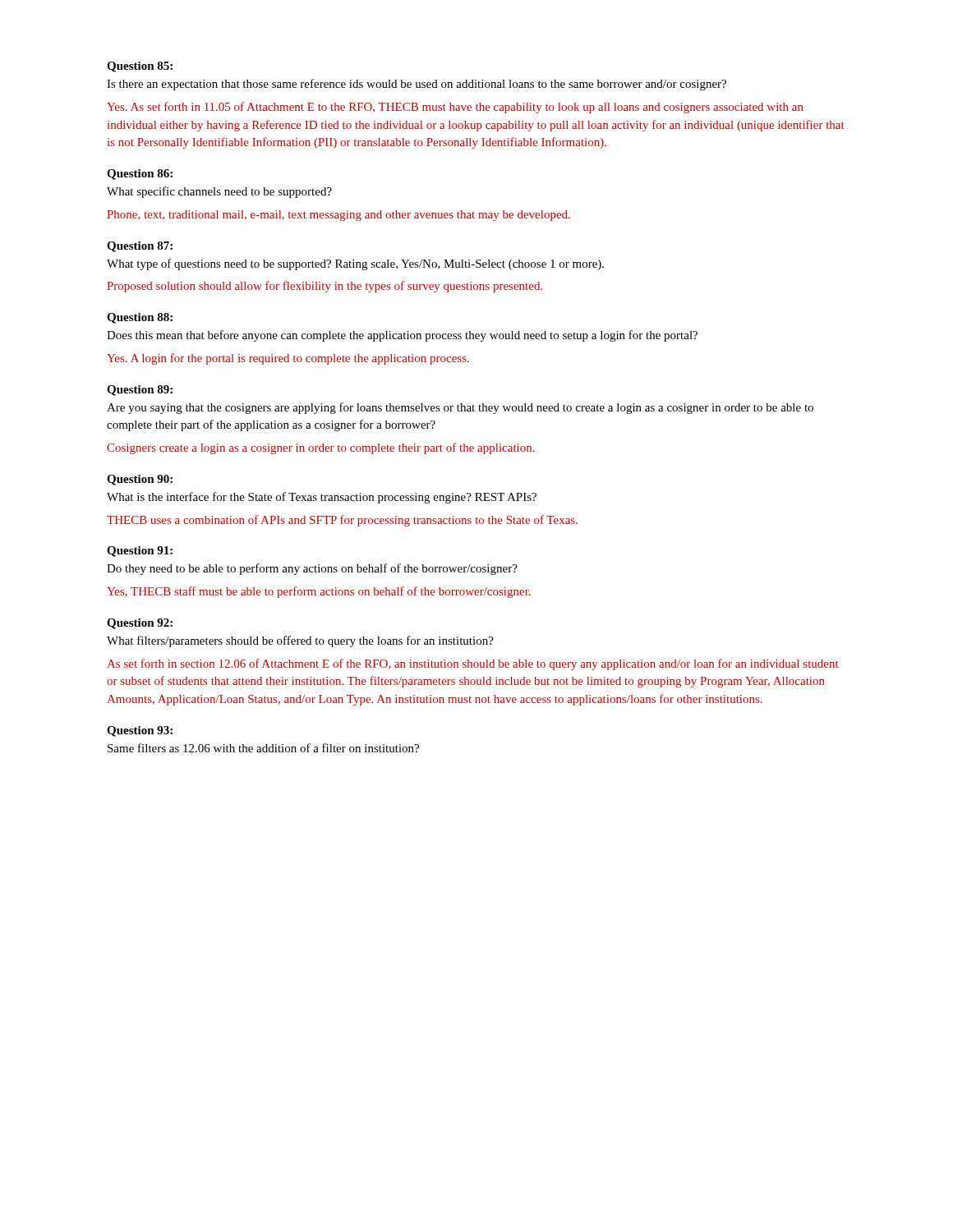Find the text starting "Phone, text, traditional mail, e-mail,"
The image size is (953, 1232).
point(339,214)
